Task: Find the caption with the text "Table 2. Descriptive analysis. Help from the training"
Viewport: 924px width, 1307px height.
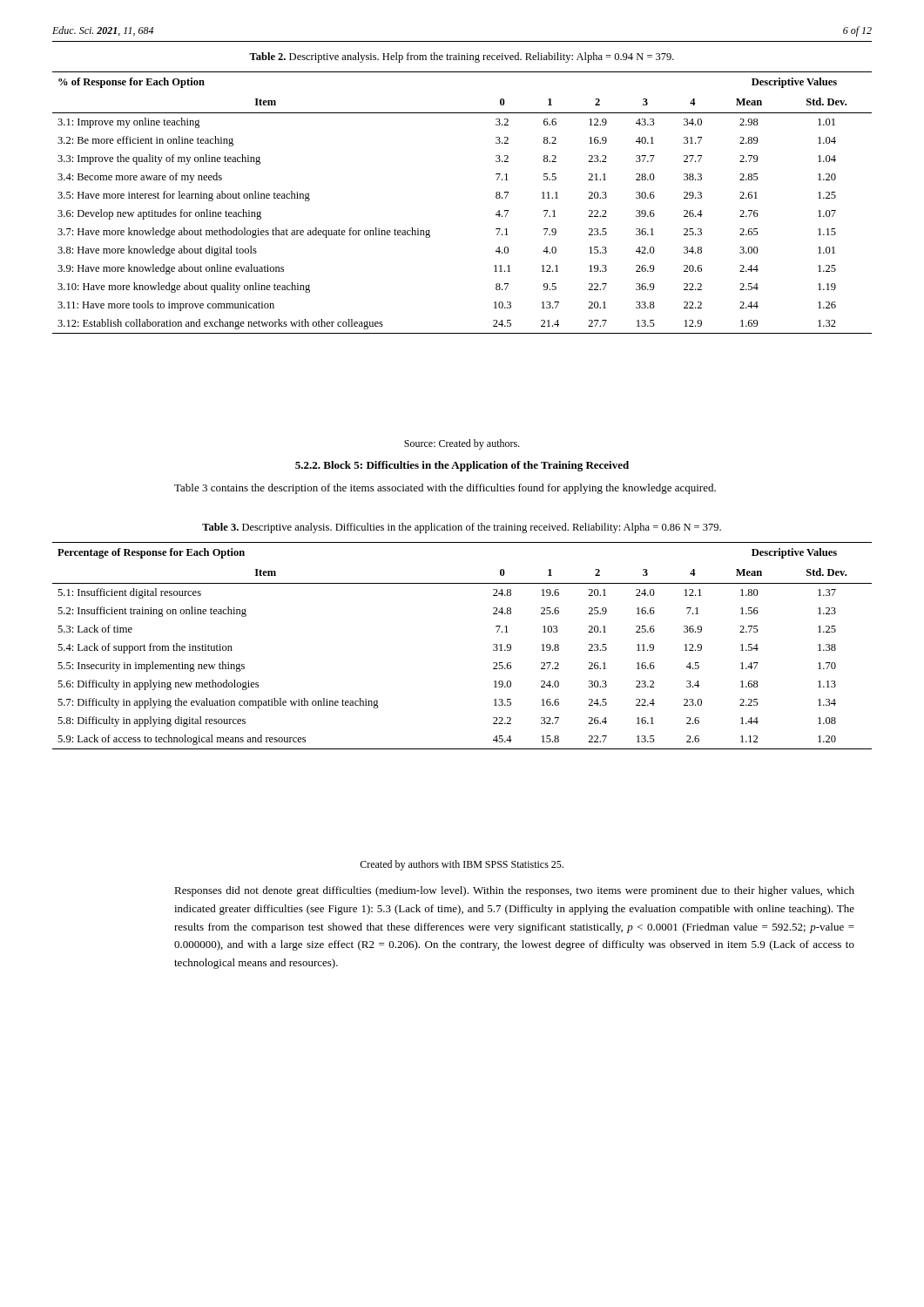Action: point(462,57)
